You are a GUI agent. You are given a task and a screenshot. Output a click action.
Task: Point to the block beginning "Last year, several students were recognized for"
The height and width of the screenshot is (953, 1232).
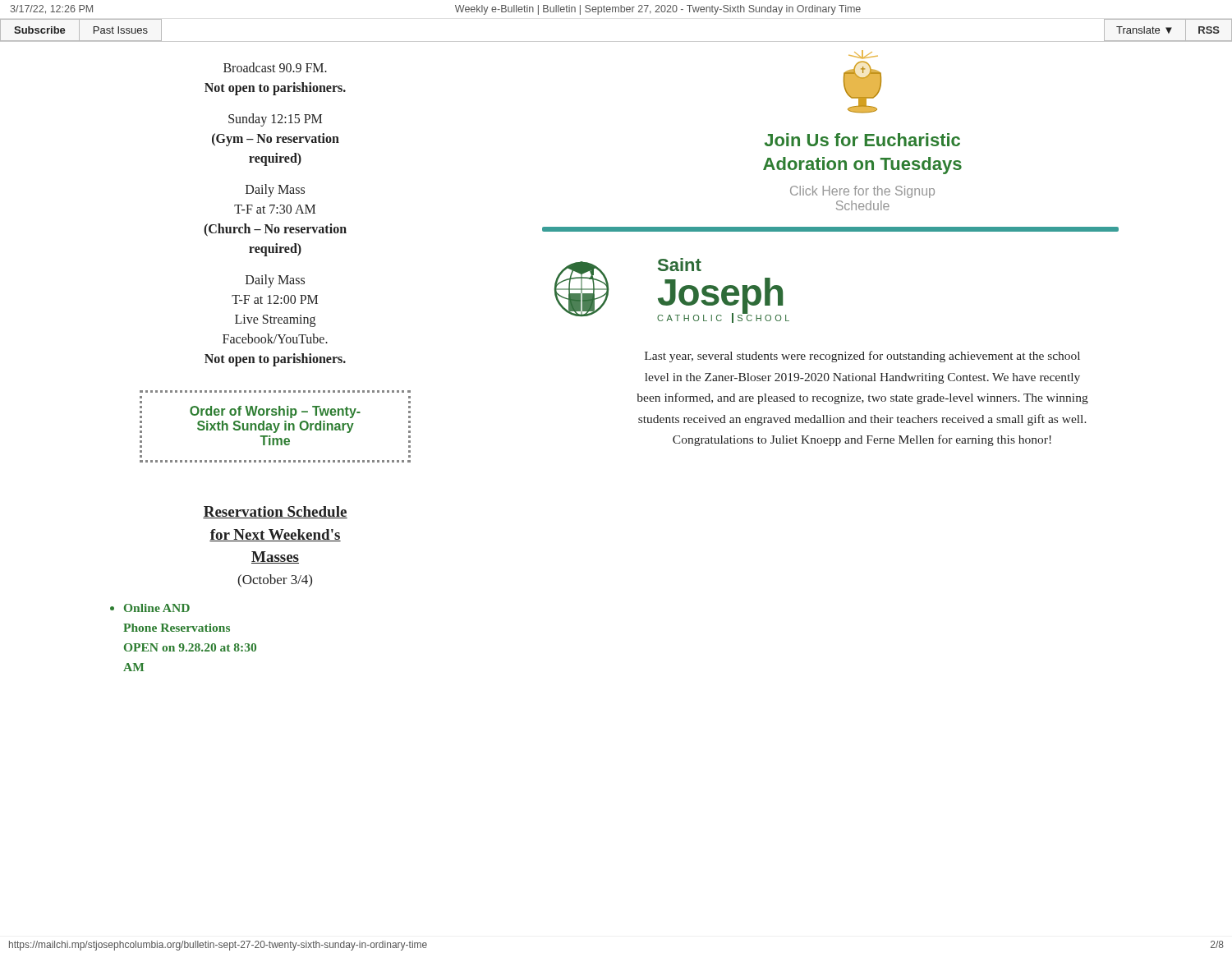coord(862,397)
